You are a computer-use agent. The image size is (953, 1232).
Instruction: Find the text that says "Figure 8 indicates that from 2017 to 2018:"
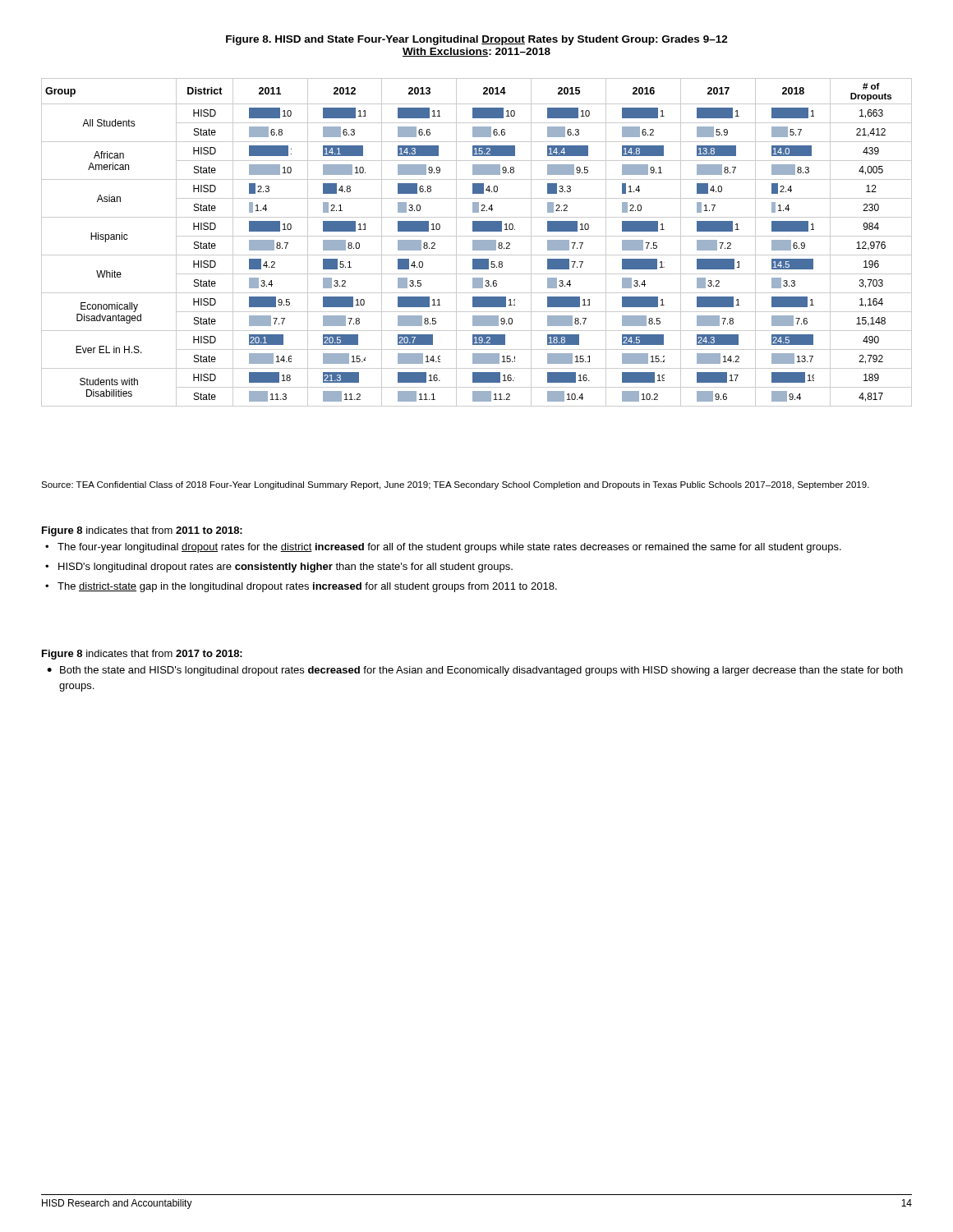click(142, 653)
